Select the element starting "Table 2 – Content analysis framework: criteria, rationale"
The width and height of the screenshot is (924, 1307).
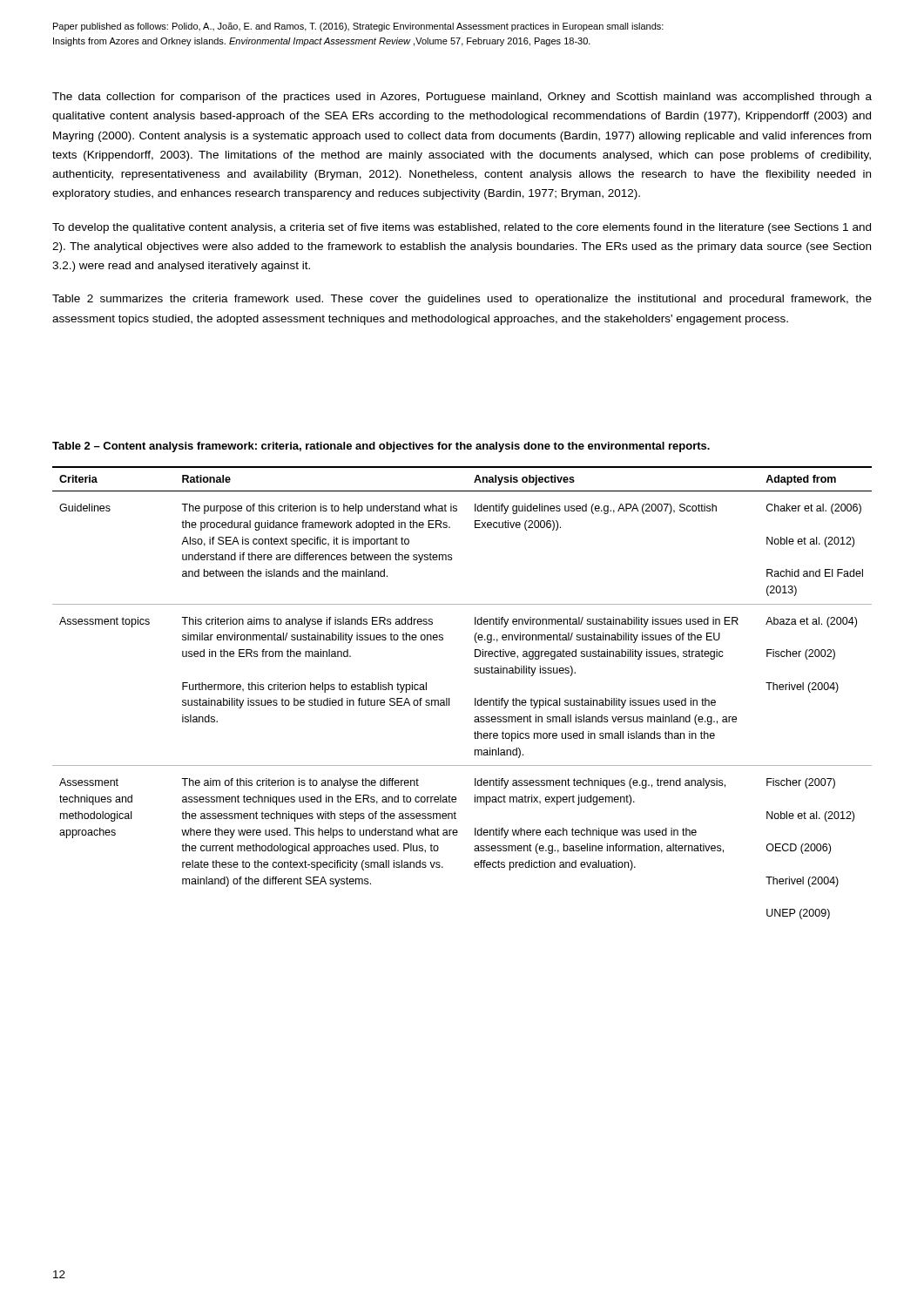point(381,446)
